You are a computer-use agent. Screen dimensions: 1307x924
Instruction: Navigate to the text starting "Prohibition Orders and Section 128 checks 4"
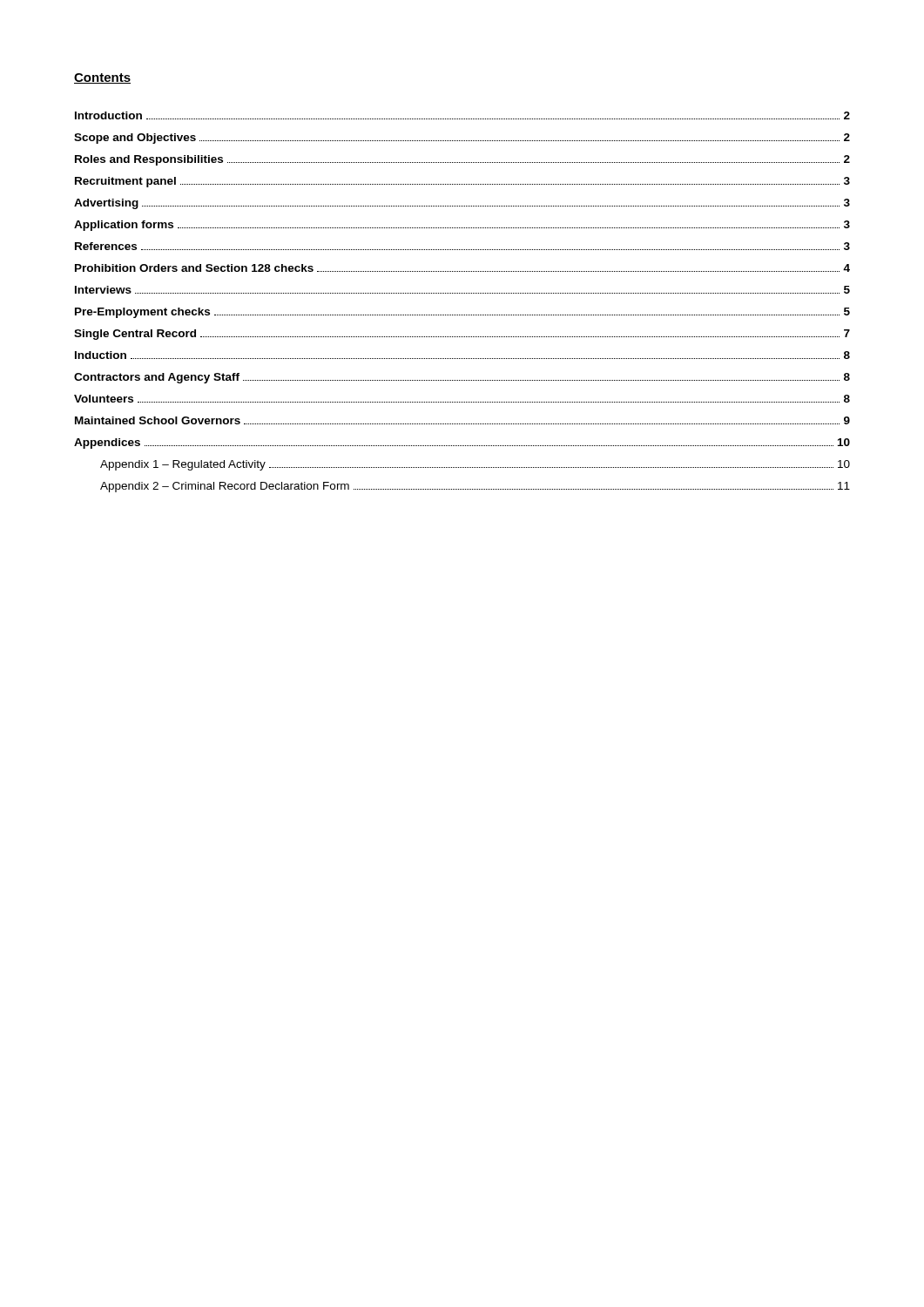[x=462, y=268]
